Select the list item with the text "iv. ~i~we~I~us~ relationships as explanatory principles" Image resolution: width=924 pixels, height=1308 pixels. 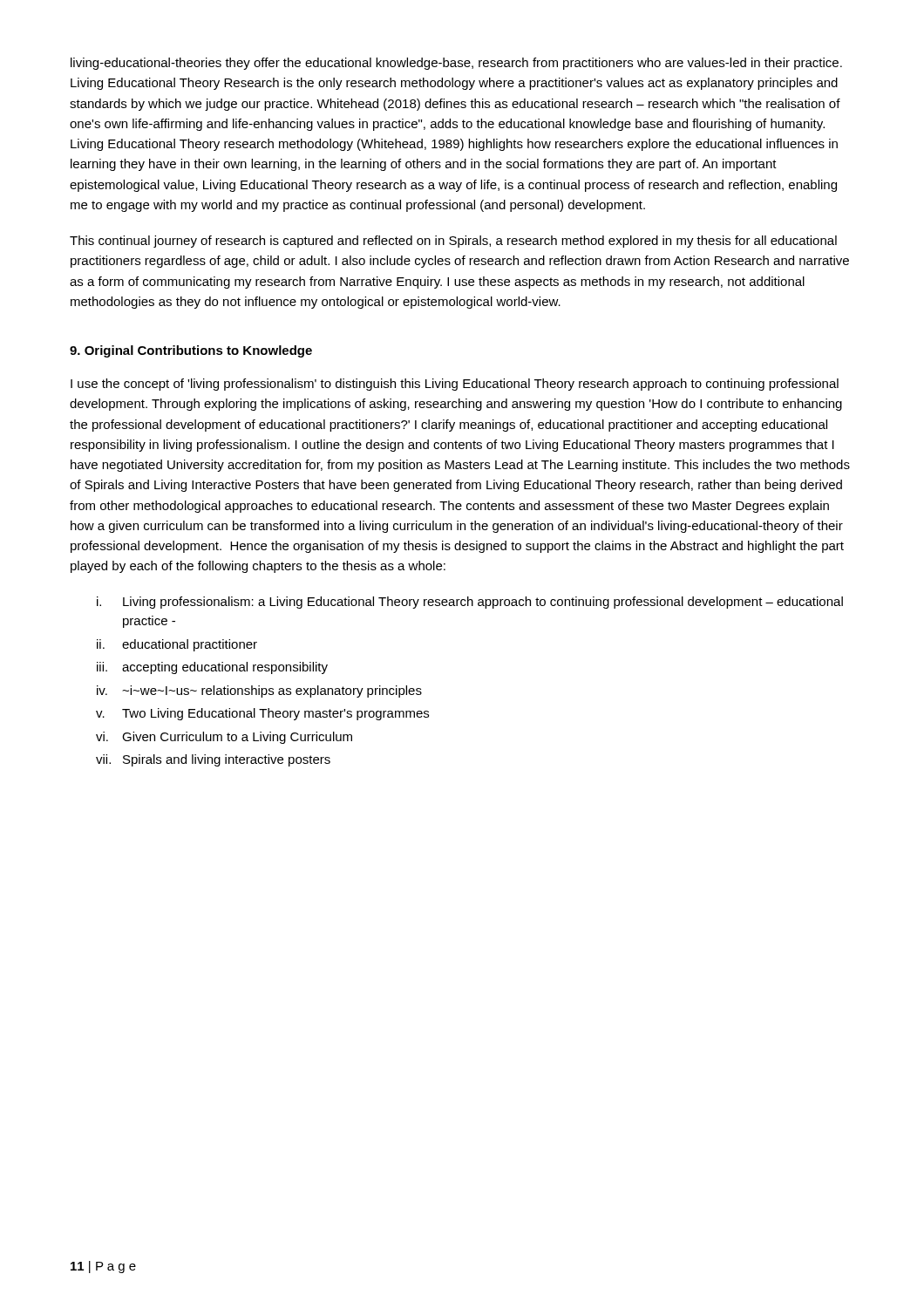click(x=259, y=691)
